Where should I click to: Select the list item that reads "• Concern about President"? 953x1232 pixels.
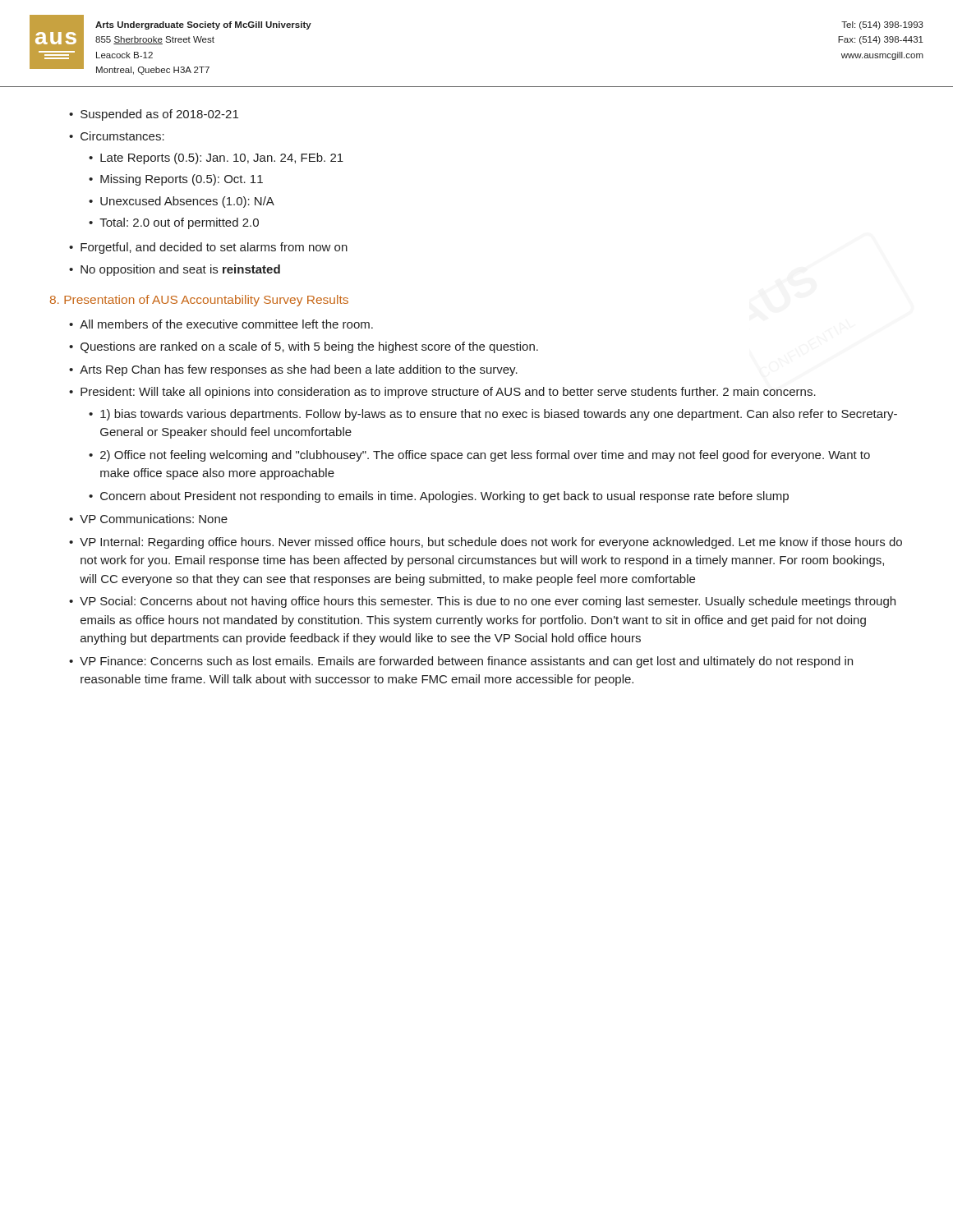pyautogui.click(x=439, y=496)
